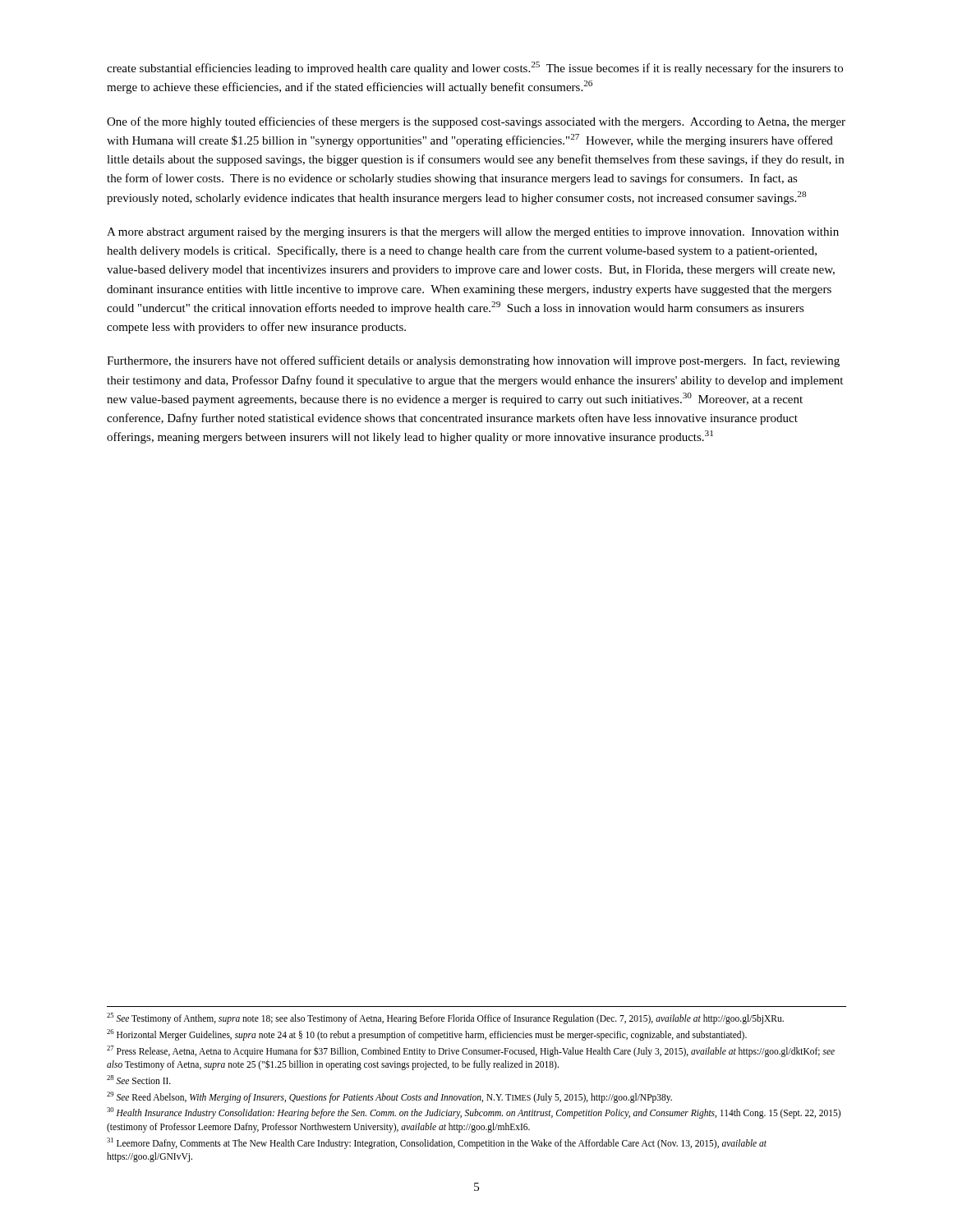The image size is (953, 1232).
Task: Locate the footnote with the text "28 See Section II."
Action: (139, 1080)
